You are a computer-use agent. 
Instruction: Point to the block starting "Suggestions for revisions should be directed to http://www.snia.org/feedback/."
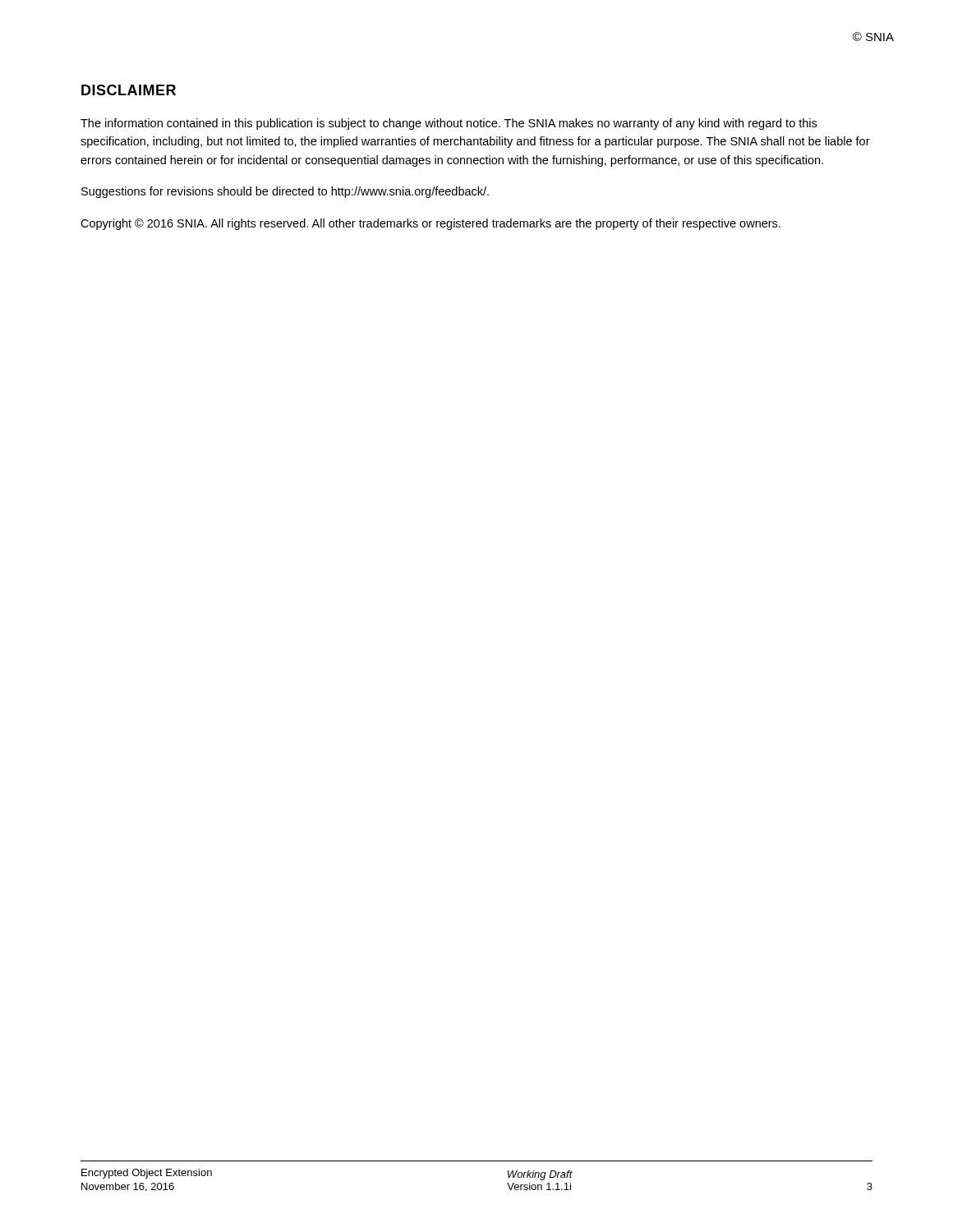[285, 192]
